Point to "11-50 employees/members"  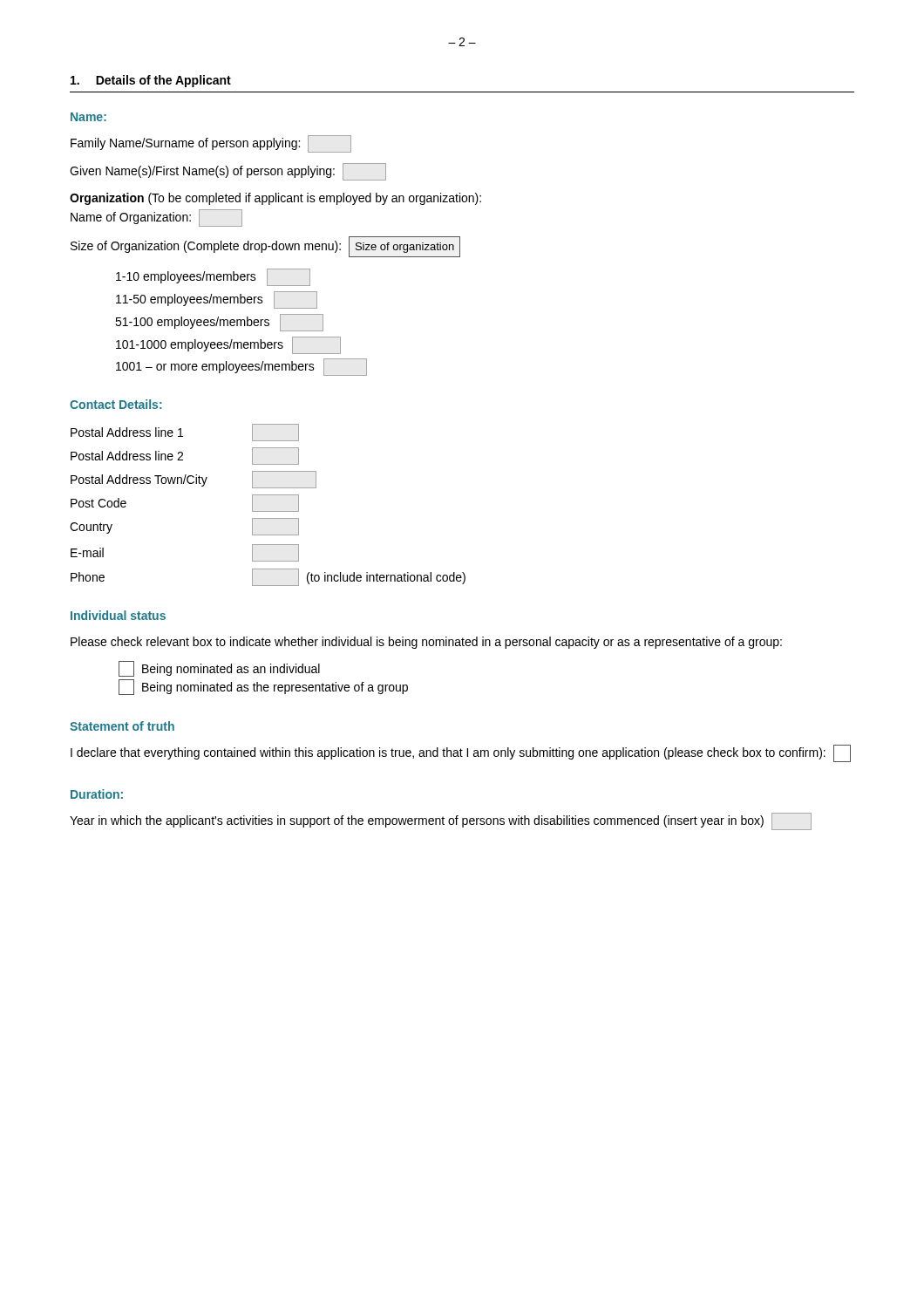tap(216, 300)
